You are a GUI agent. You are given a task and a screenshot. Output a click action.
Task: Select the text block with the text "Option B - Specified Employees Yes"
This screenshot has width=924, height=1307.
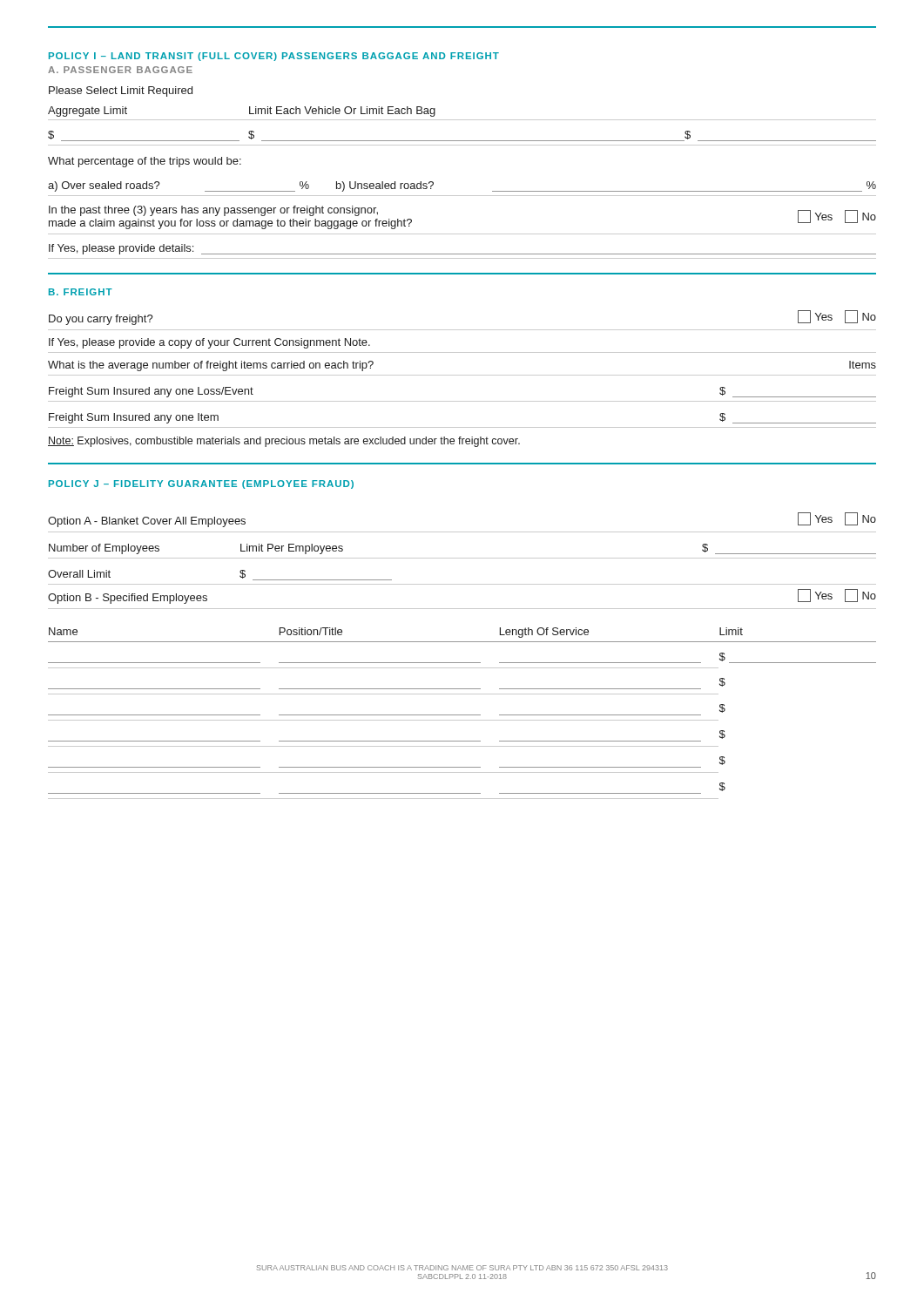pos(462,597)
